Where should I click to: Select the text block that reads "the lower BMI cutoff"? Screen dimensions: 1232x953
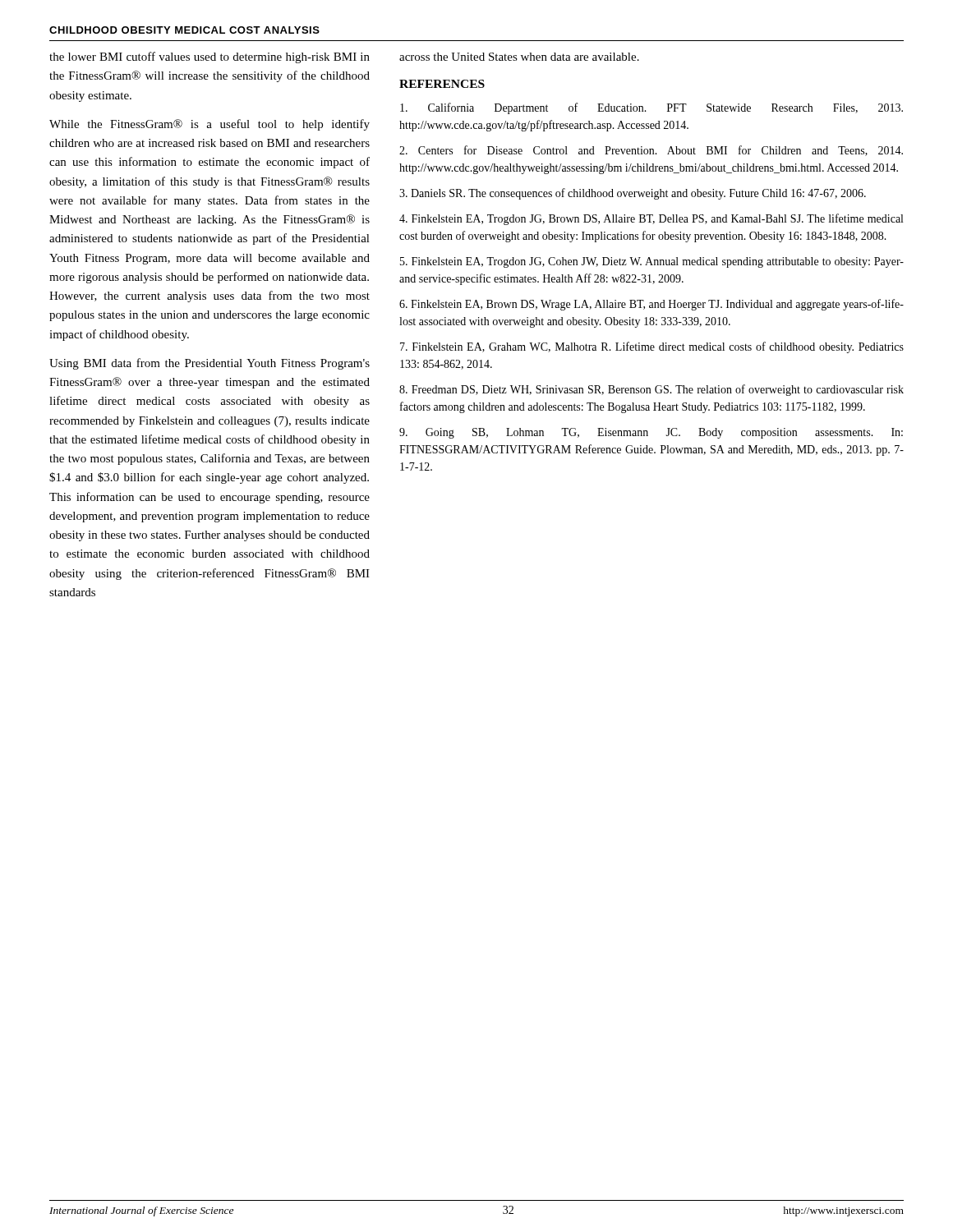pos(209,325)
